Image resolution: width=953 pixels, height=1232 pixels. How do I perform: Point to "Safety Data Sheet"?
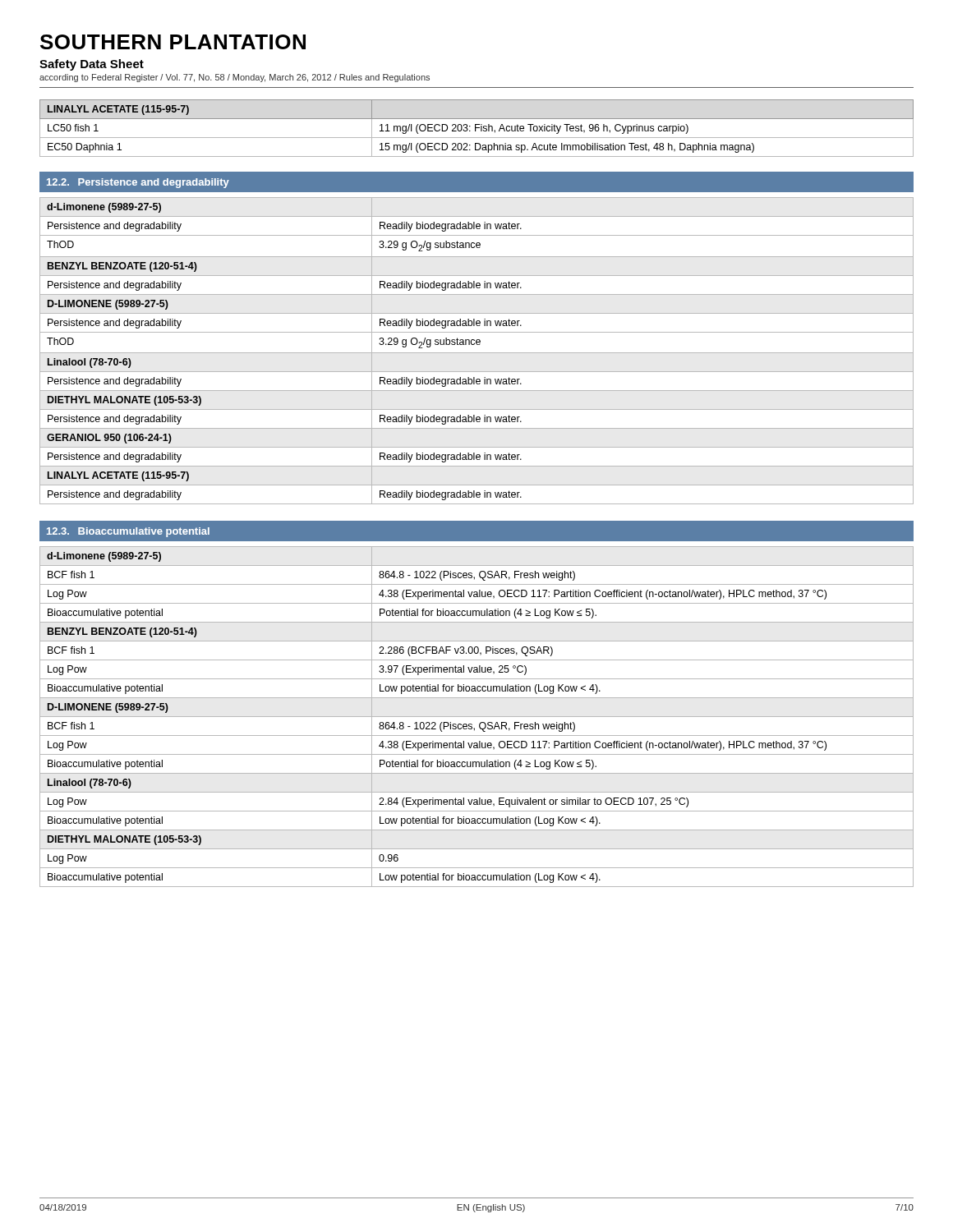[x=91, y=64]
